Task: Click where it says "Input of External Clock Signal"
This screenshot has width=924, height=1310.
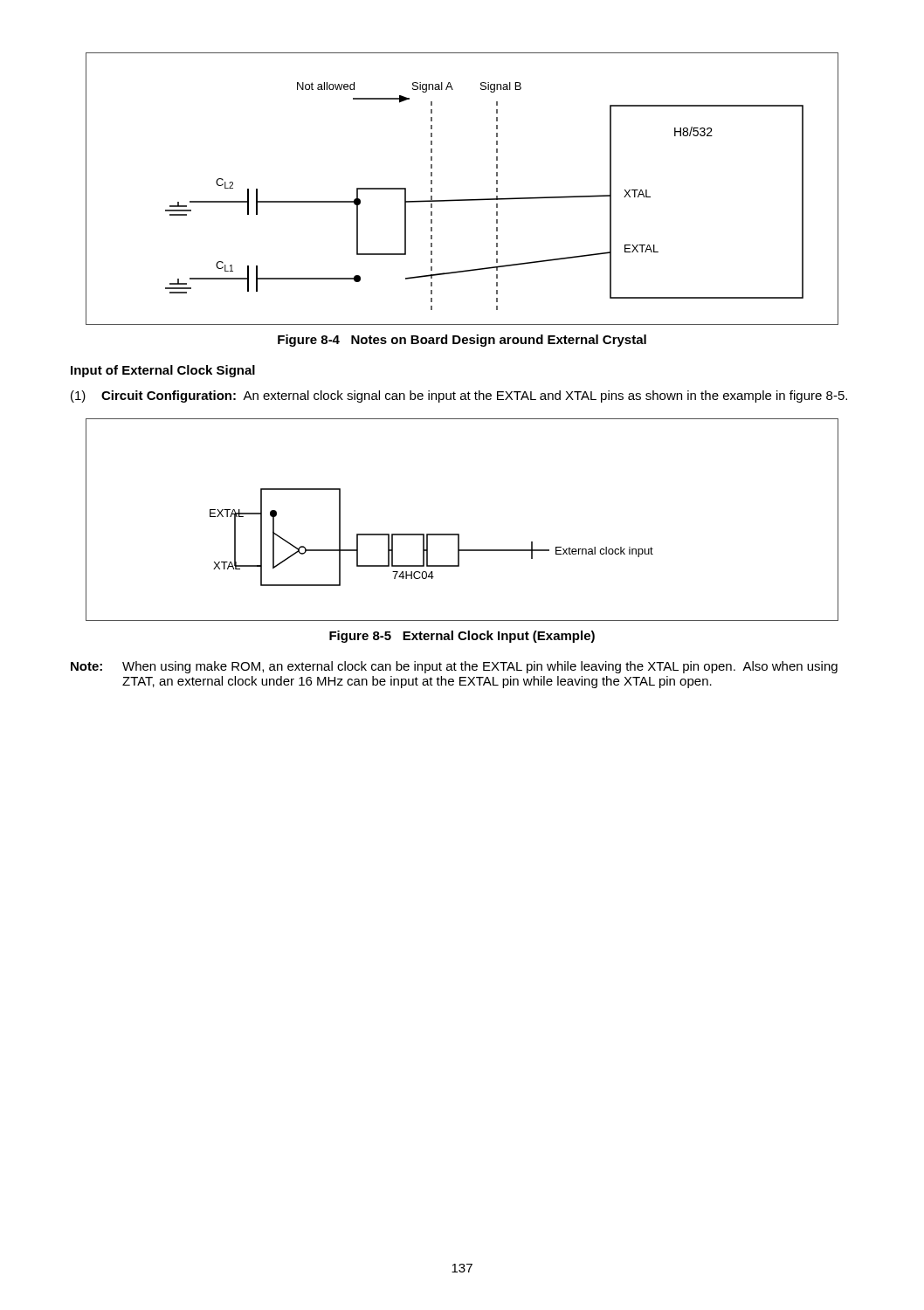Action: 163,370
